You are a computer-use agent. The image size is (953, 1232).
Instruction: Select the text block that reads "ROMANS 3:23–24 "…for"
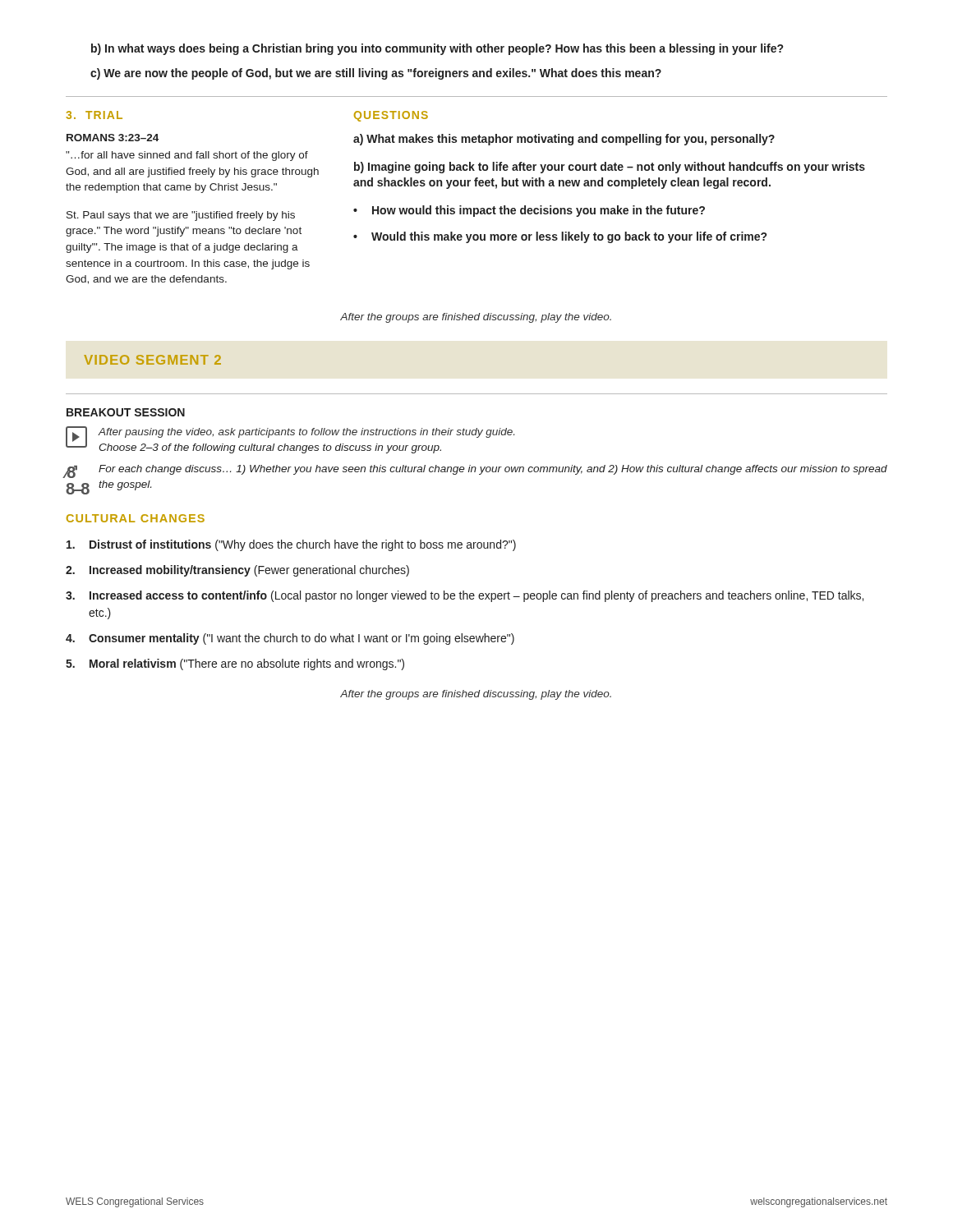click(x=193, y=209)
